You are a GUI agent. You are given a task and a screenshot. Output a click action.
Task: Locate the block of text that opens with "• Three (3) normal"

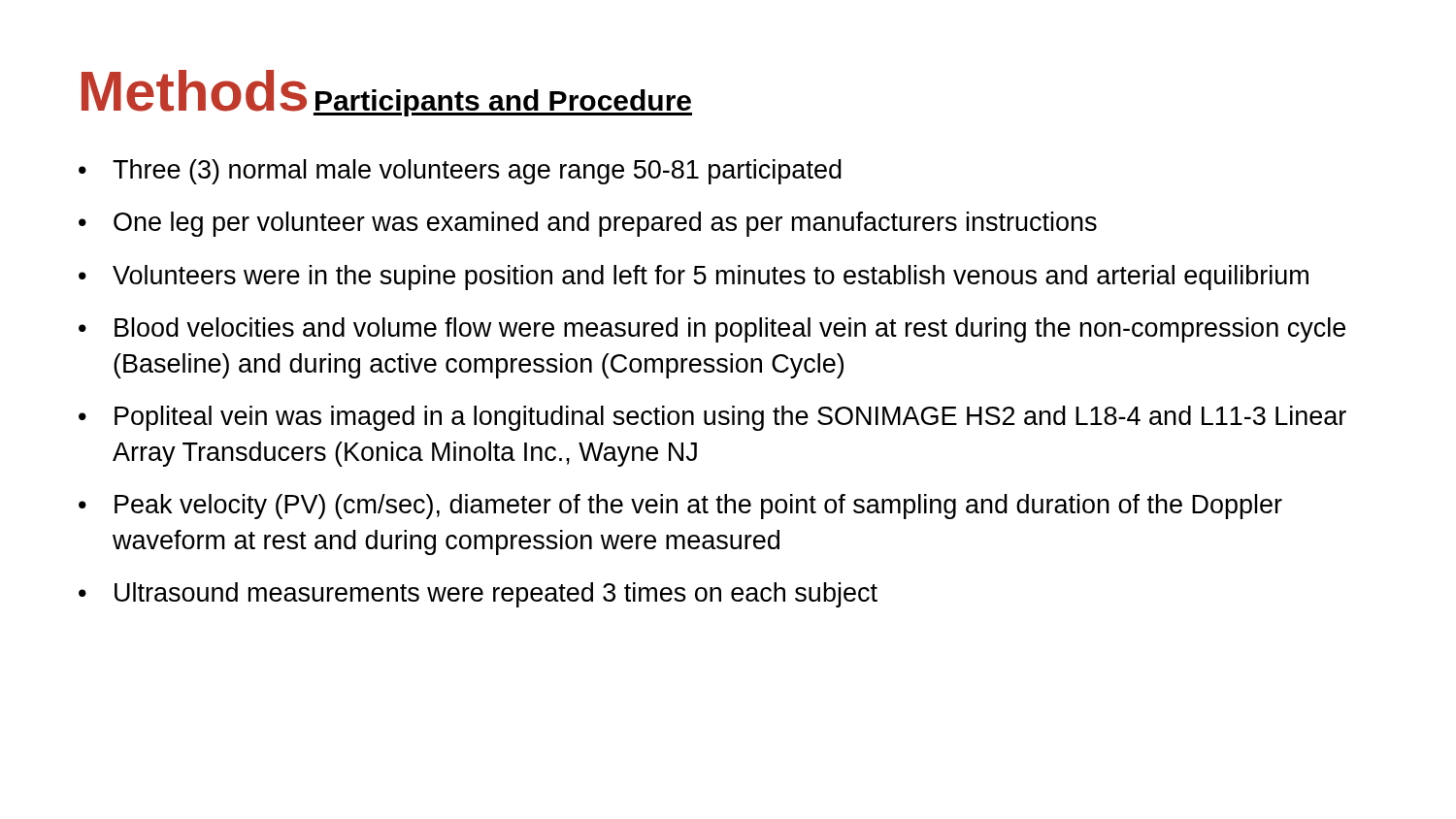tap(728, 170)
